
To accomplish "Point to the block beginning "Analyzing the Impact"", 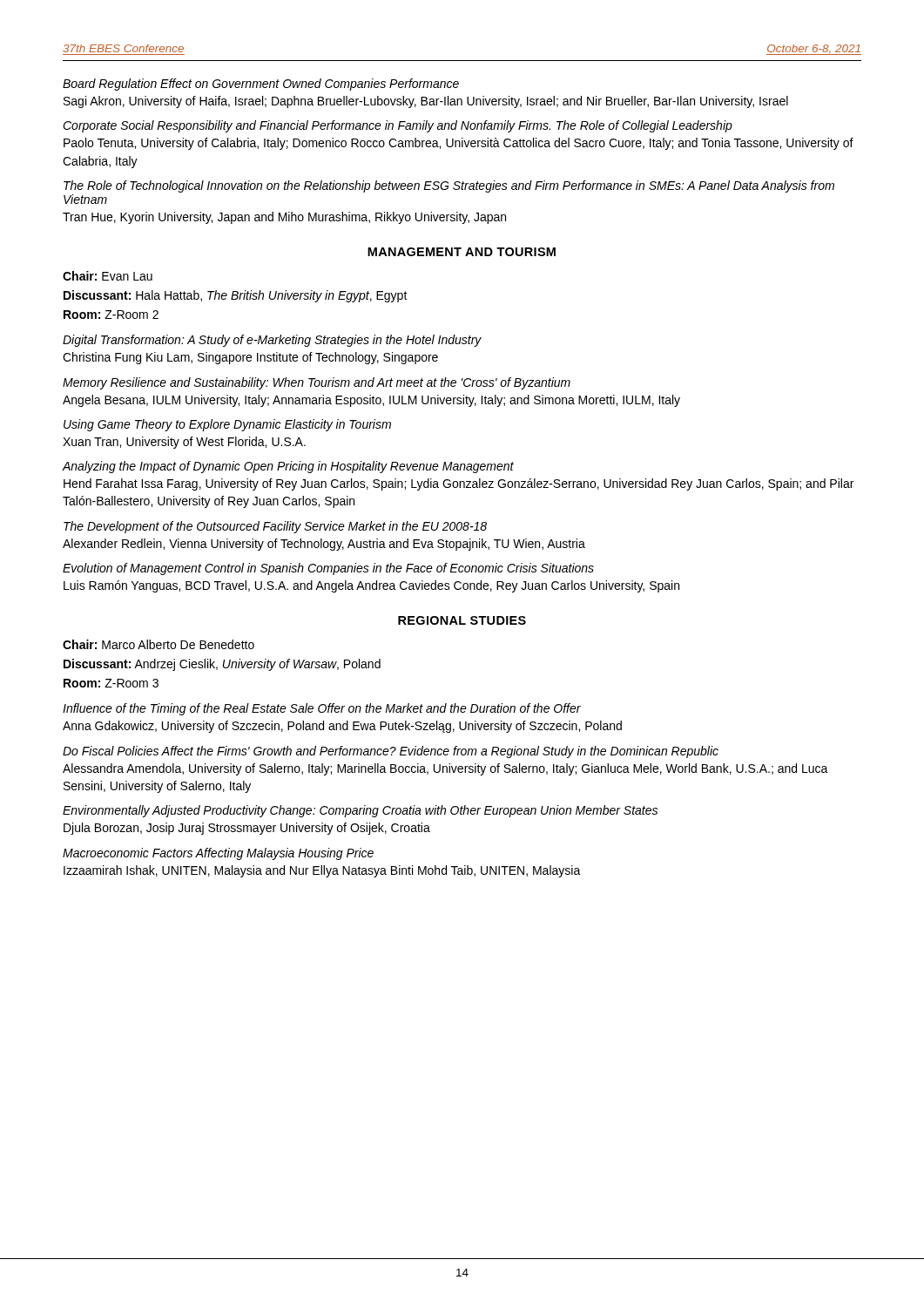I will coord(462,485).
